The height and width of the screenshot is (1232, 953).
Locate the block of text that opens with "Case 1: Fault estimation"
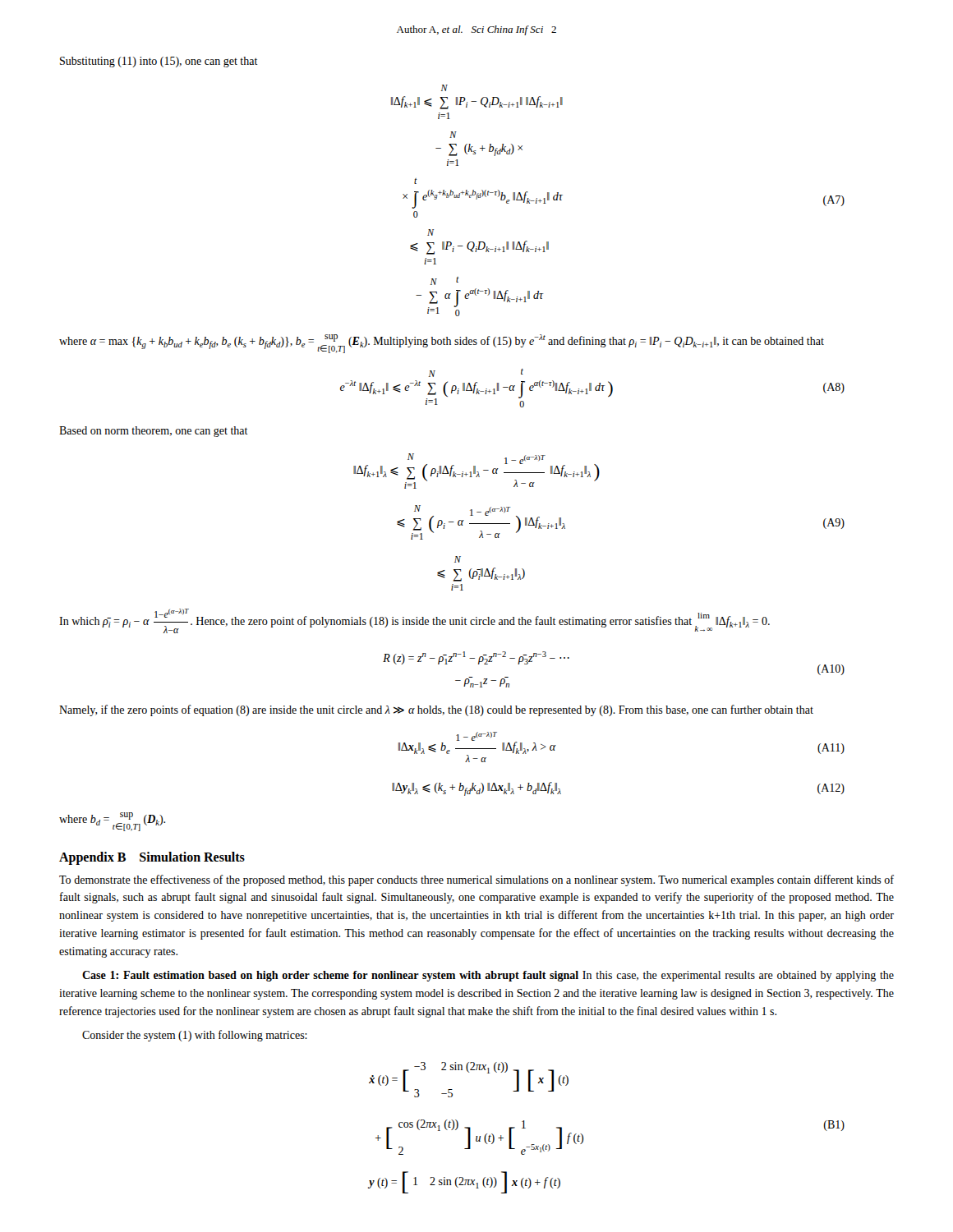point(476,993)
